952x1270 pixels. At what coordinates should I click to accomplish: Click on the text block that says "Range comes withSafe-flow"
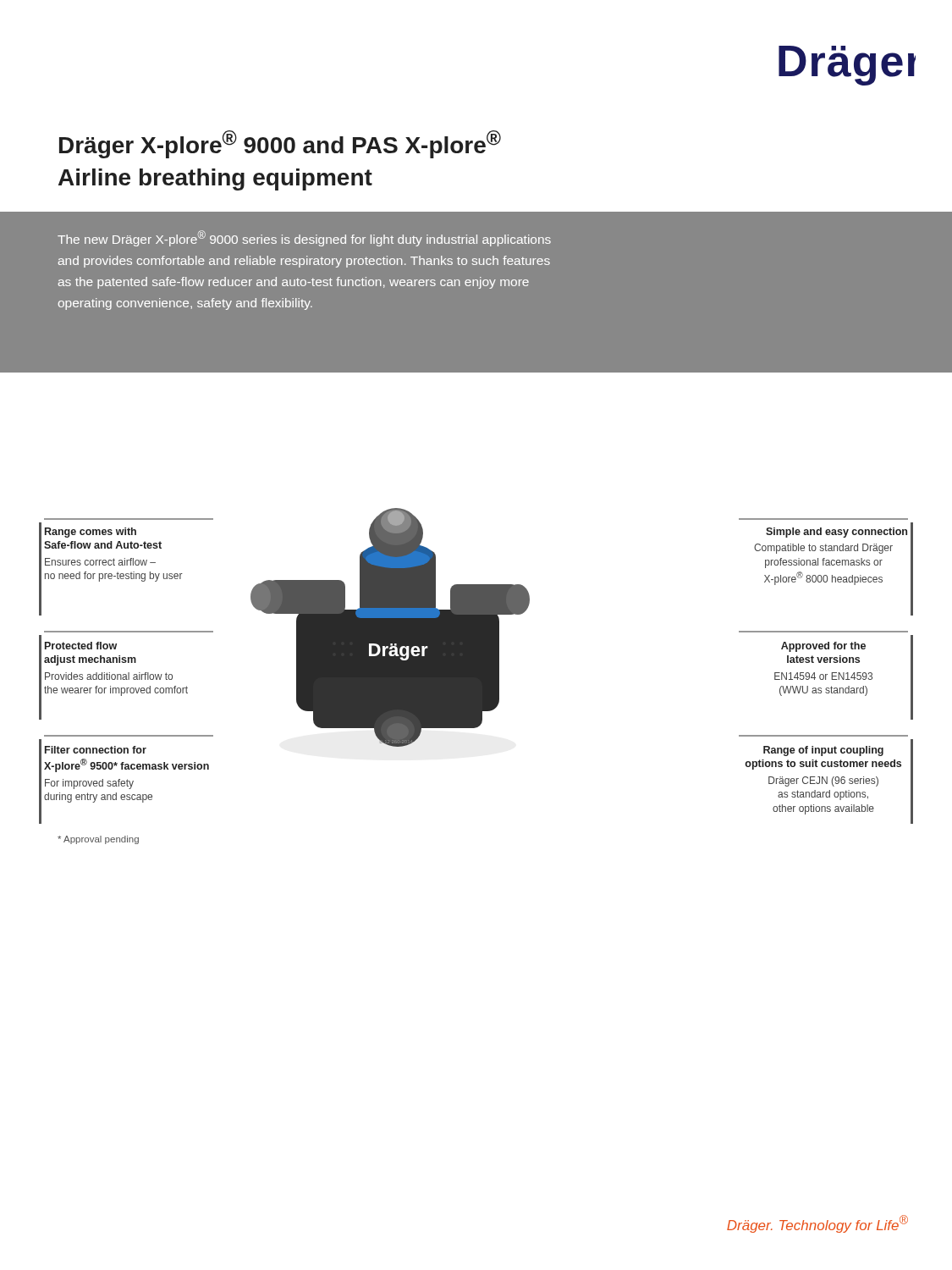[x=129, y=554]
